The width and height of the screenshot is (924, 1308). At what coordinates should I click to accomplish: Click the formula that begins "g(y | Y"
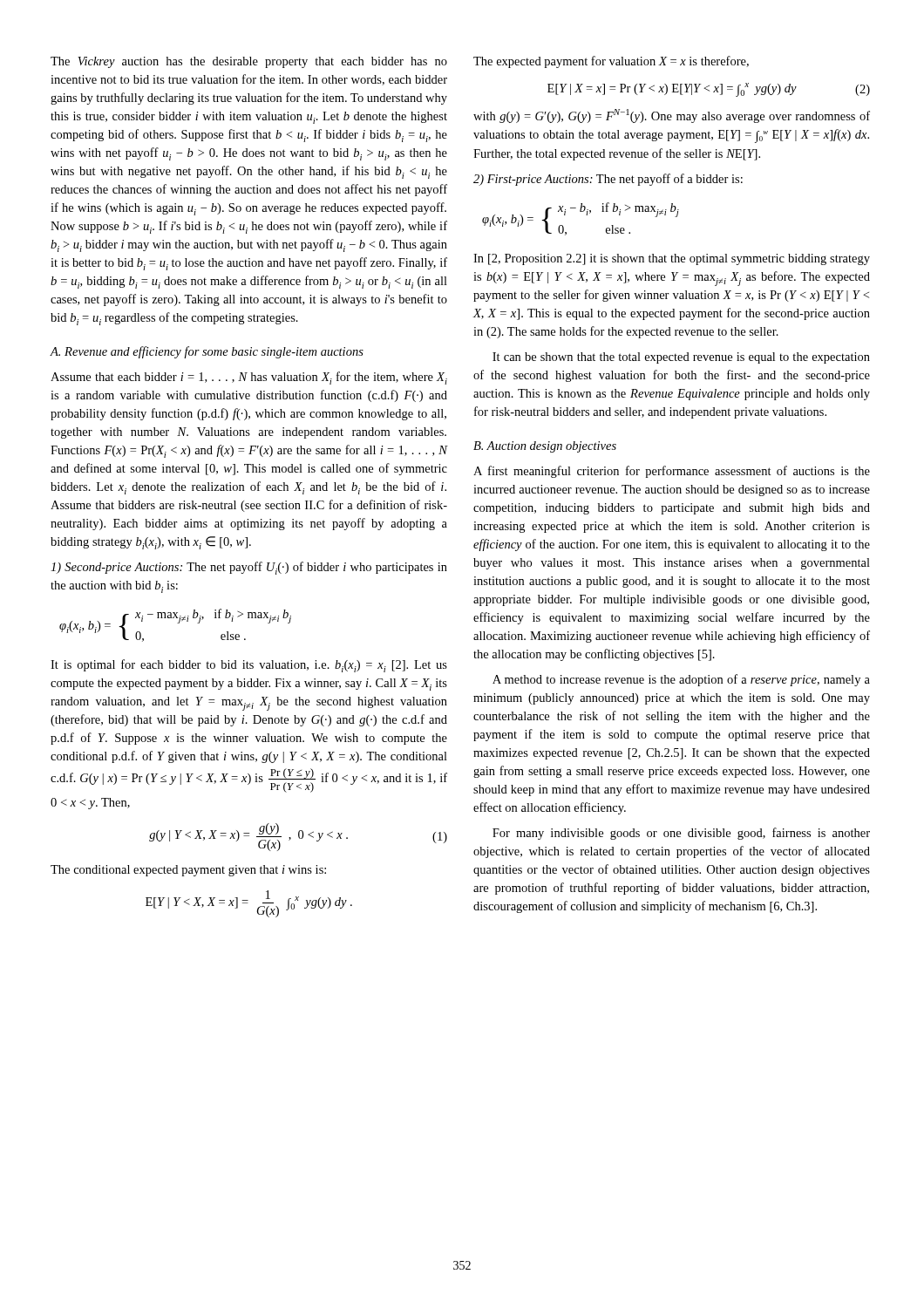[x=249, y=836]
